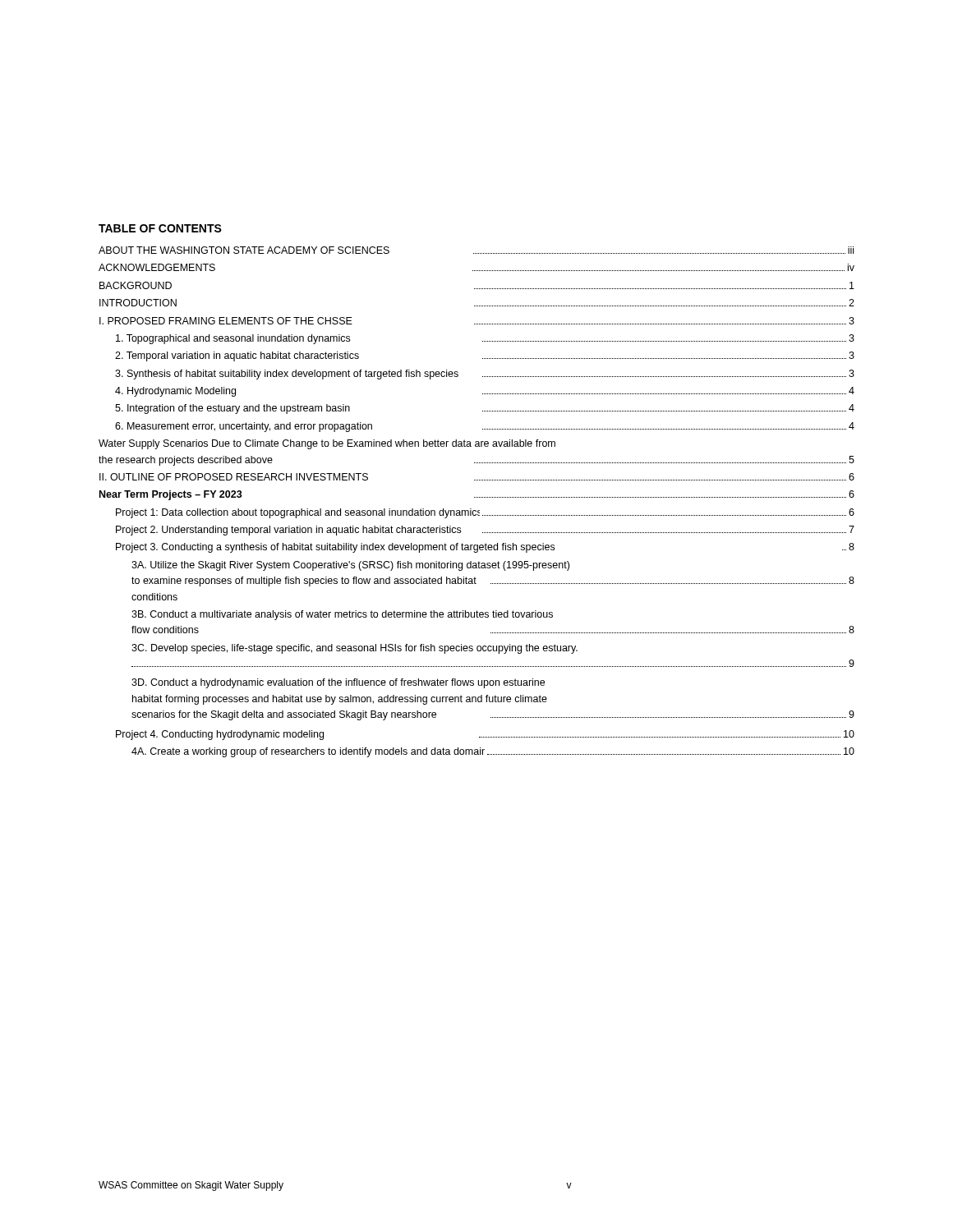This screenshot has width=953, height=1232.
Task: Locate the list item that says "Topographical and seasonal inundation dynamics"
Action: tap(485, 339)
